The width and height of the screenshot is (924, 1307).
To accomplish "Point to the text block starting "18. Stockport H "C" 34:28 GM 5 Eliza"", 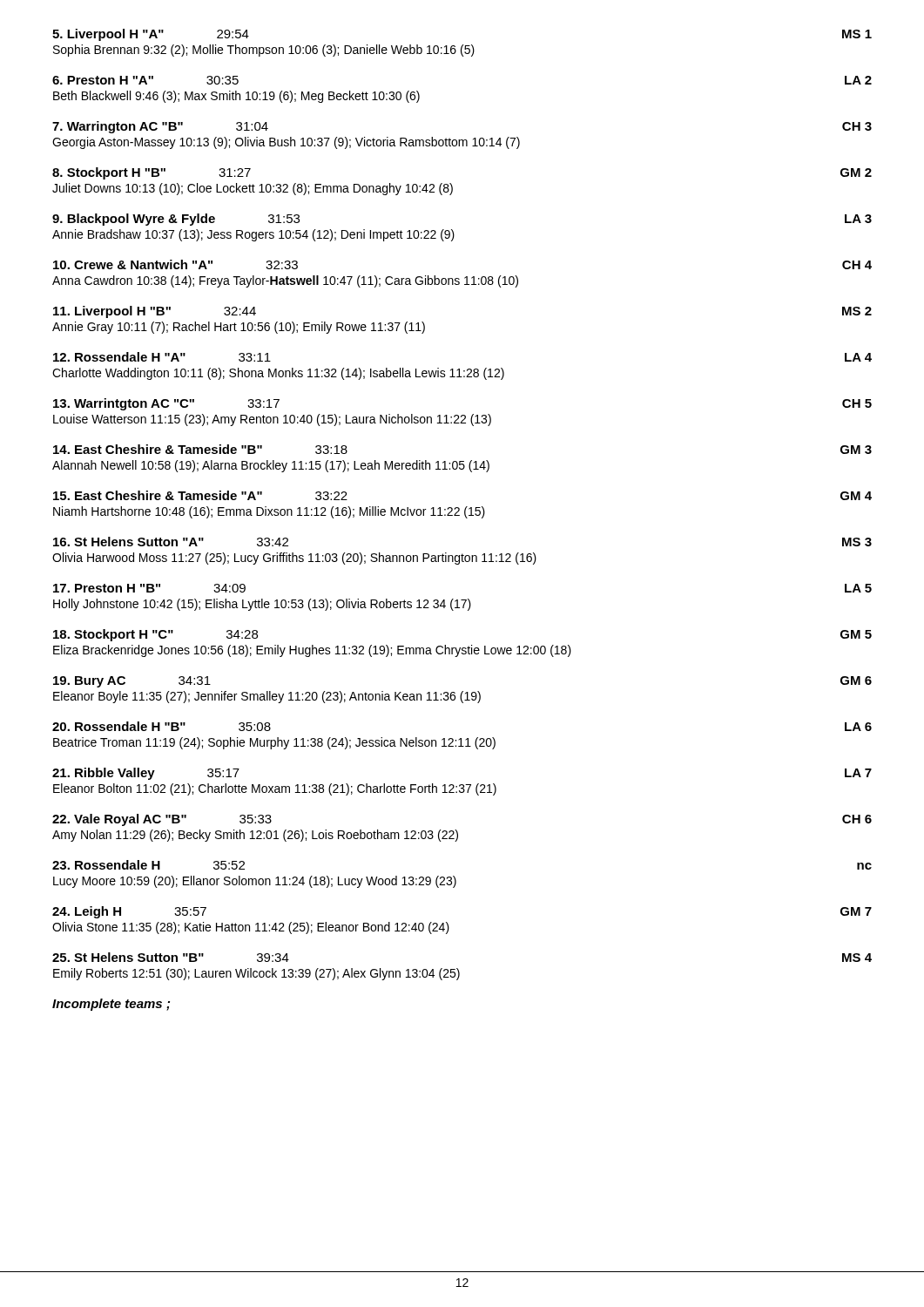I will [462, 642].
